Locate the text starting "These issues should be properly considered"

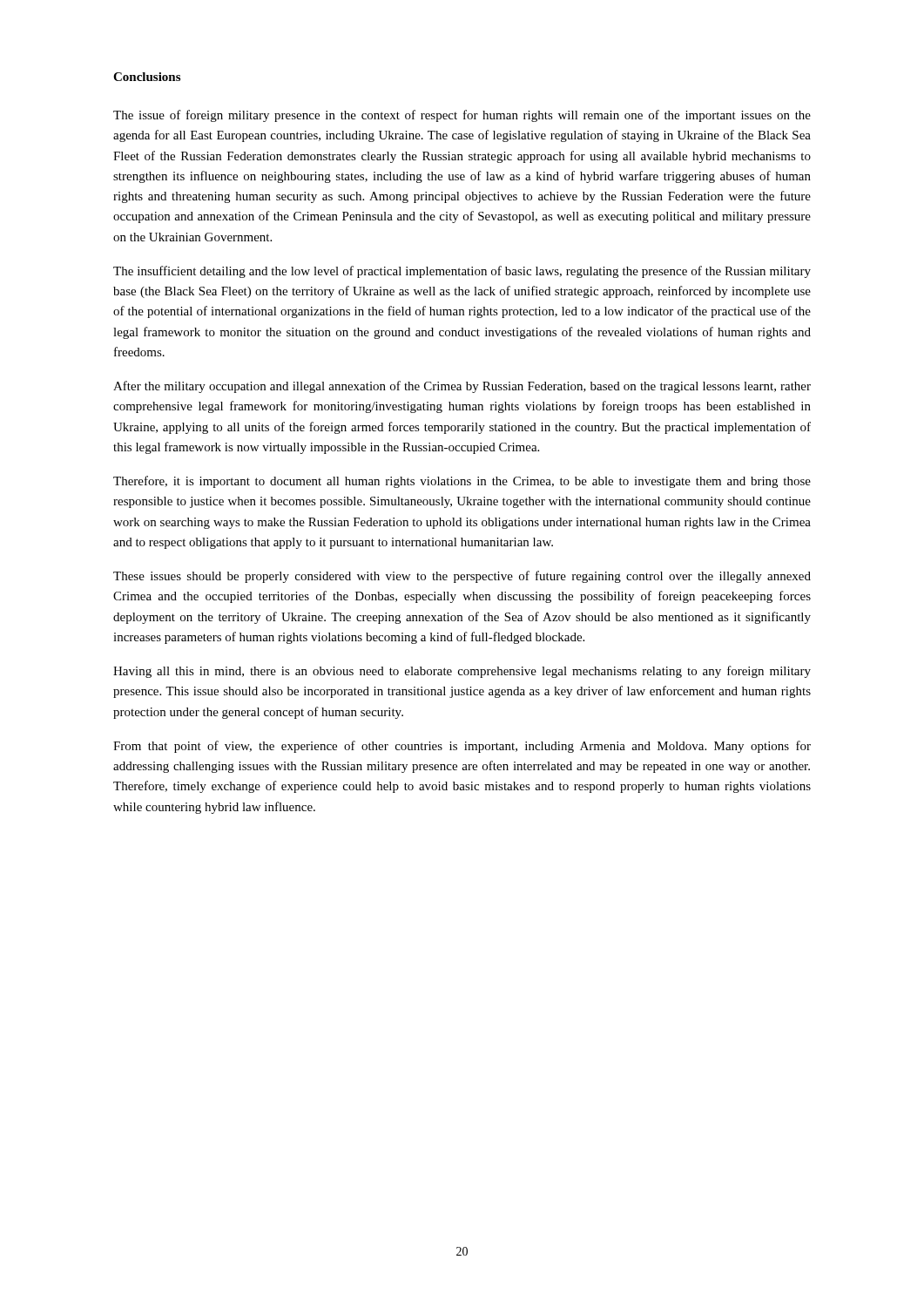(x=462, y=606)
